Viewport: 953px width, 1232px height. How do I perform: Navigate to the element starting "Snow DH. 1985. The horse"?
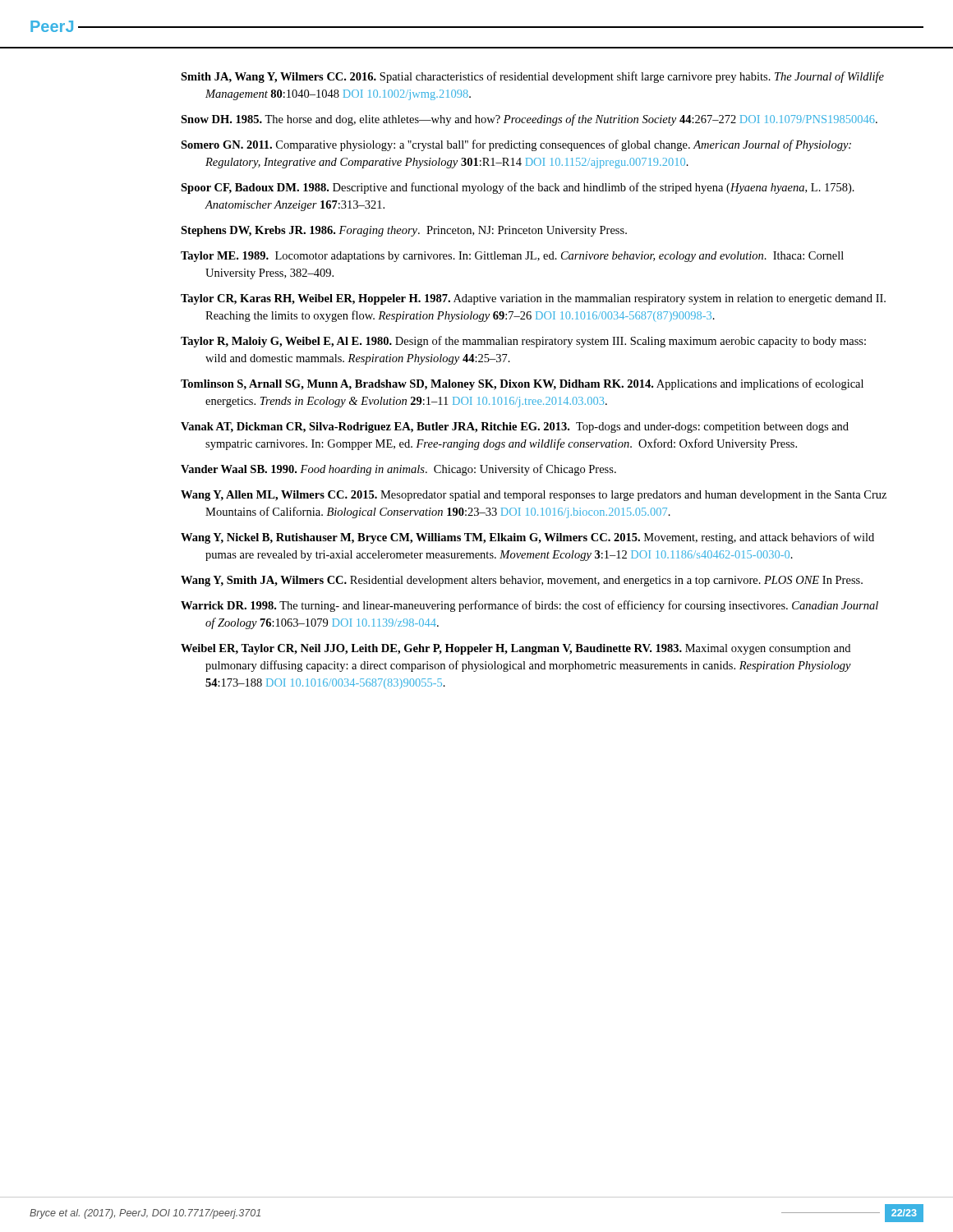[x=529, y=119]
